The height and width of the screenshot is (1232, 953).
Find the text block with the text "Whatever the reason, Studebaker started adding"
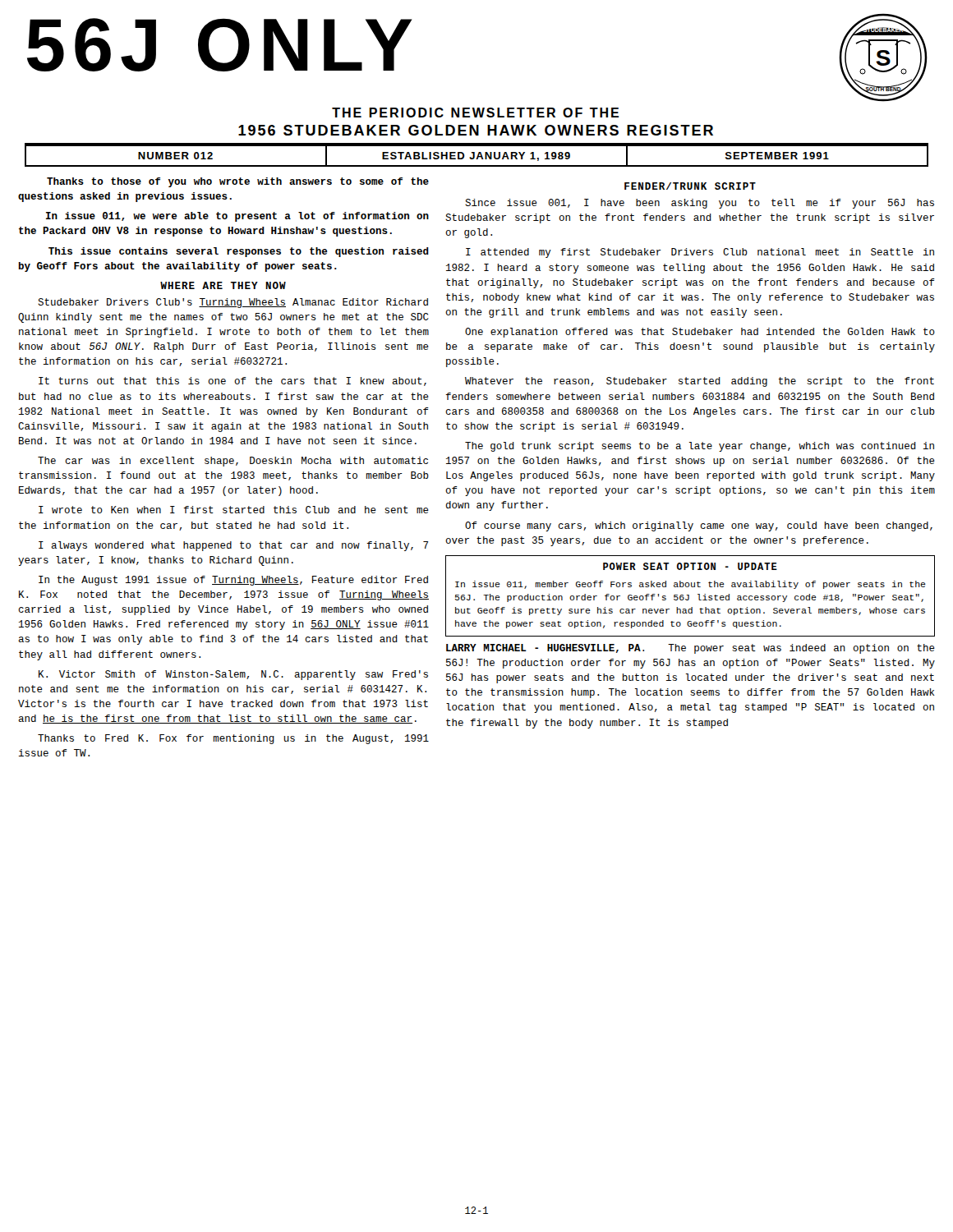coord(690,405)
